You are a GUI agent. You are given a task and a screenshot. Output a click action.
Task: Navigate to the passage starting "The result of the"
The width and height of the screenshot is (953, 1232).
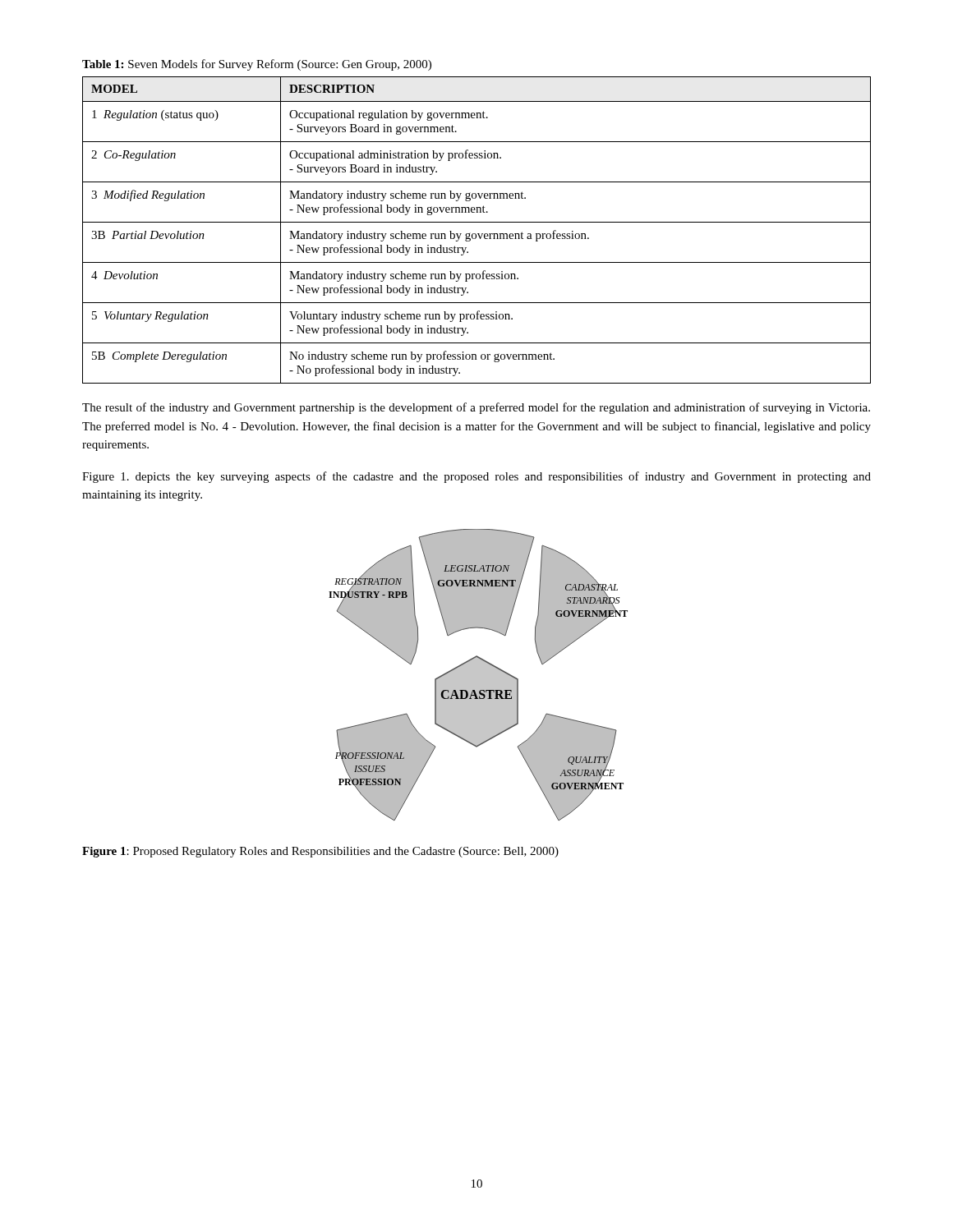[476, 426]
